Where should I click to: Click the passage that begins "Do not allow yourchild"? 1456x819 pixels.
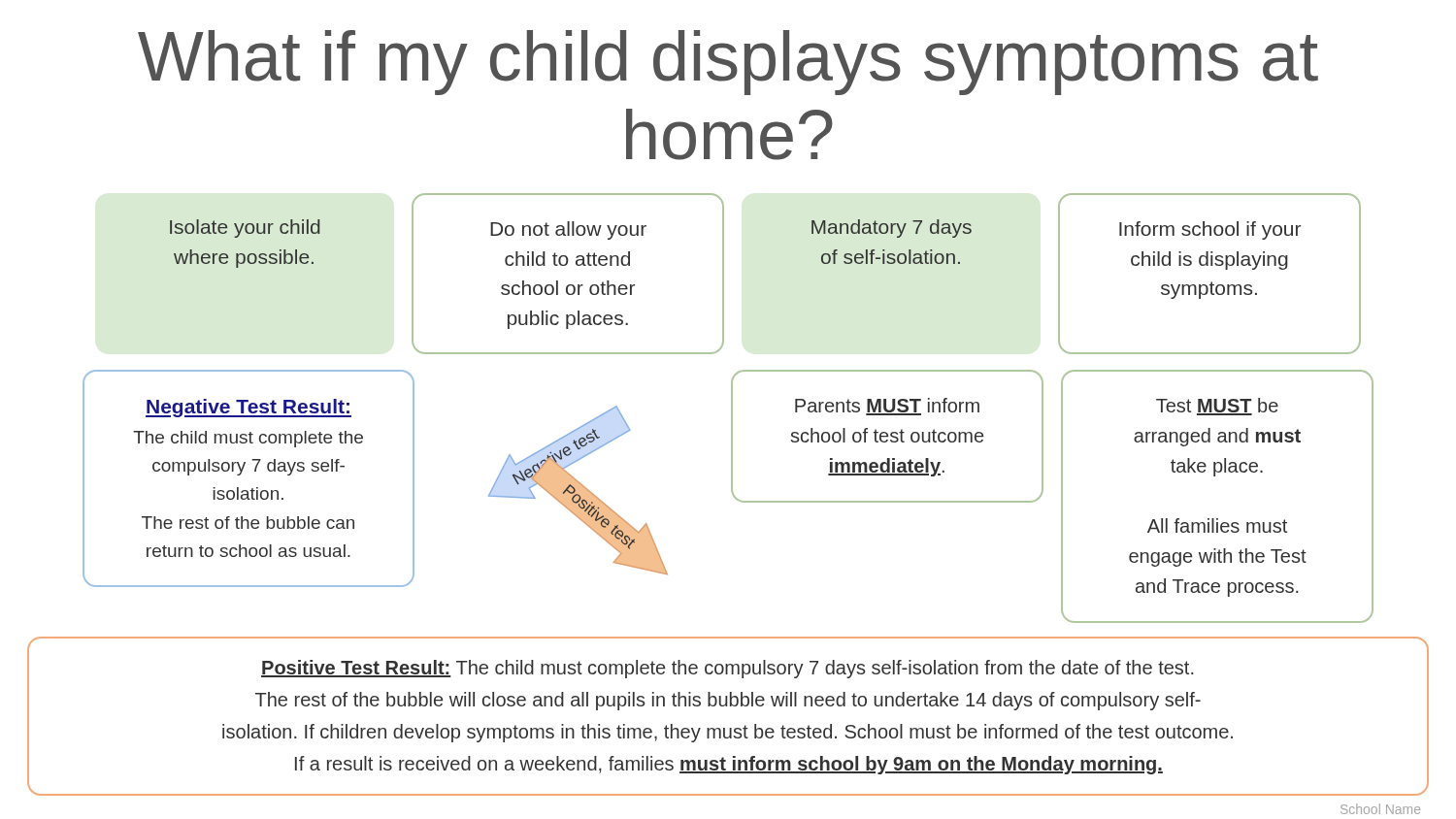click(568, 273)
